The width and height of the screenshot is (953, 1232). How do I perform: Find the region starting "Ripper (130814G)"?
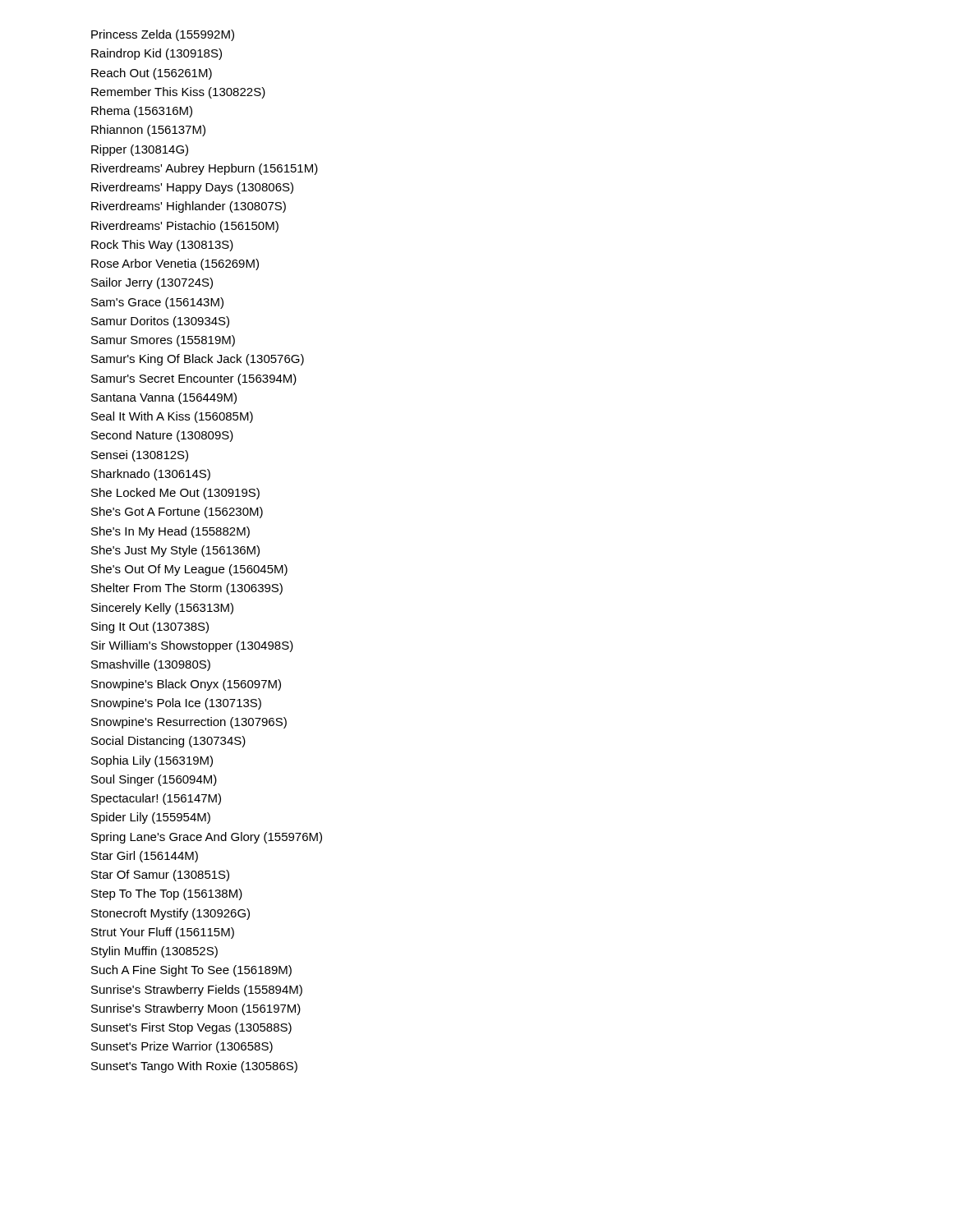pyautogui.click(x=140, y=149)
